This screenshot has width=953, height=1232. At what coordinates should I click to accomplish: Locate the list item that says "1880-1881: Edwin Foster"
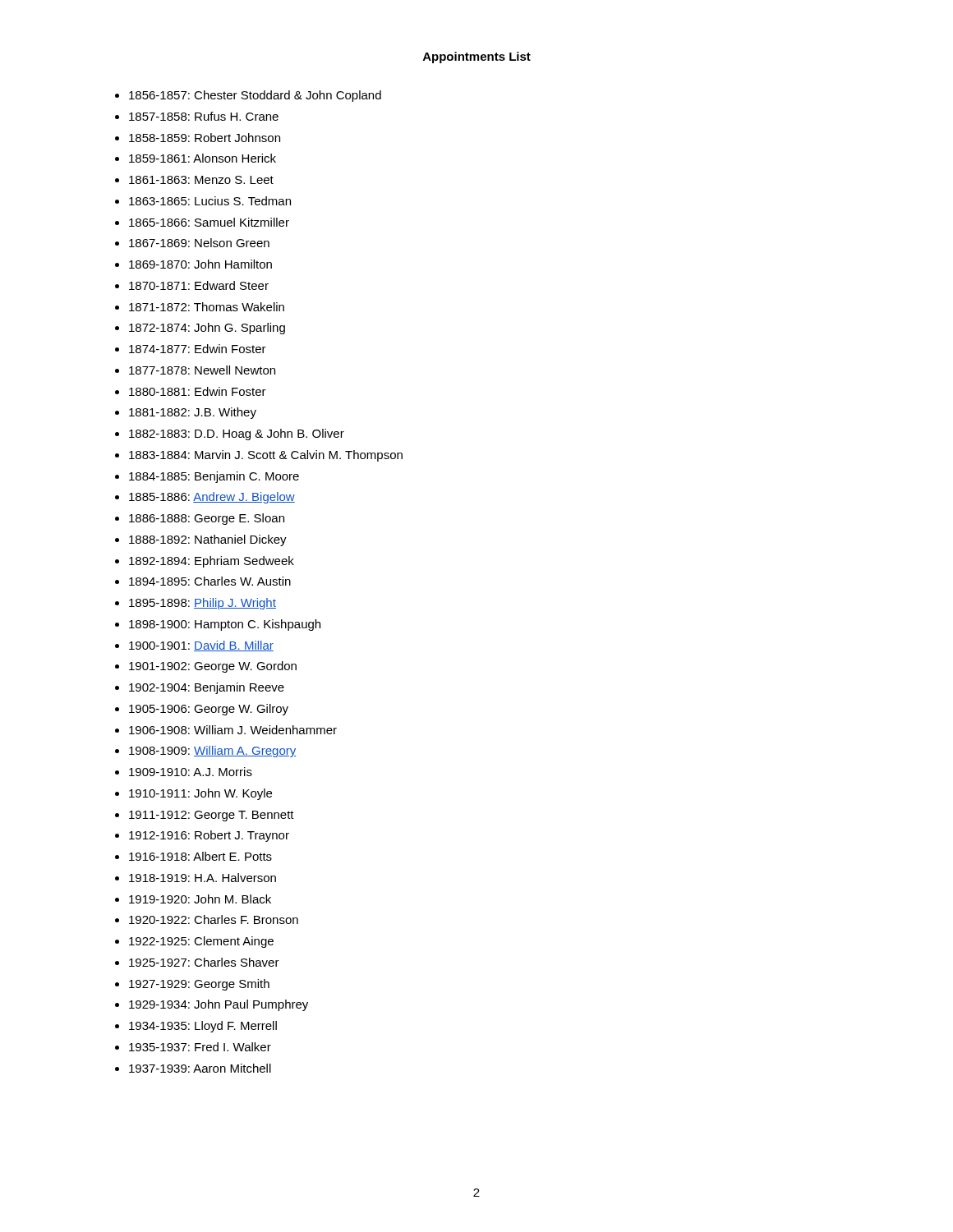[x=197, y=391]
